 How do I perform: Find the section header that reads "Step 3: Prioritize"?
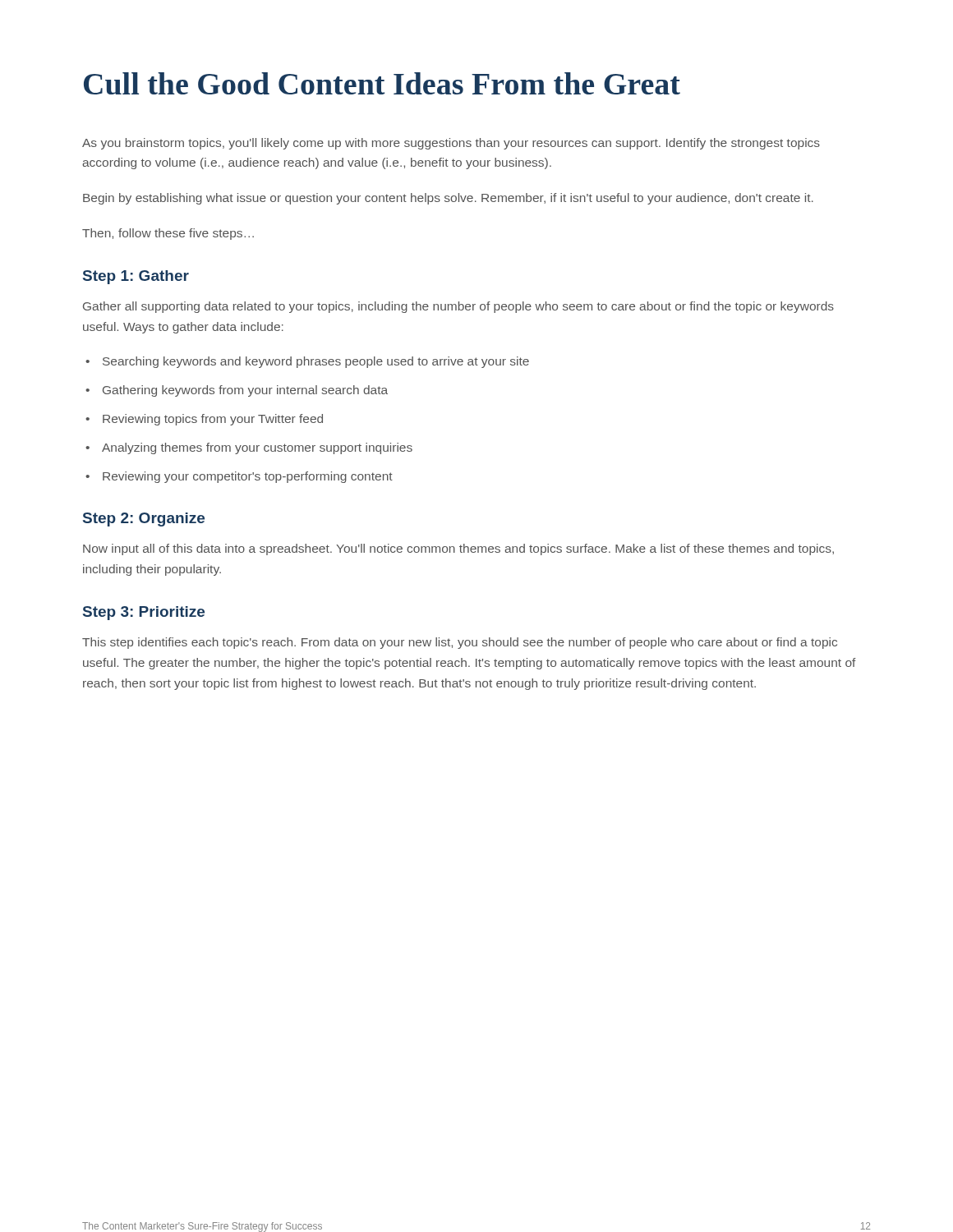click(x=144, y=611)
